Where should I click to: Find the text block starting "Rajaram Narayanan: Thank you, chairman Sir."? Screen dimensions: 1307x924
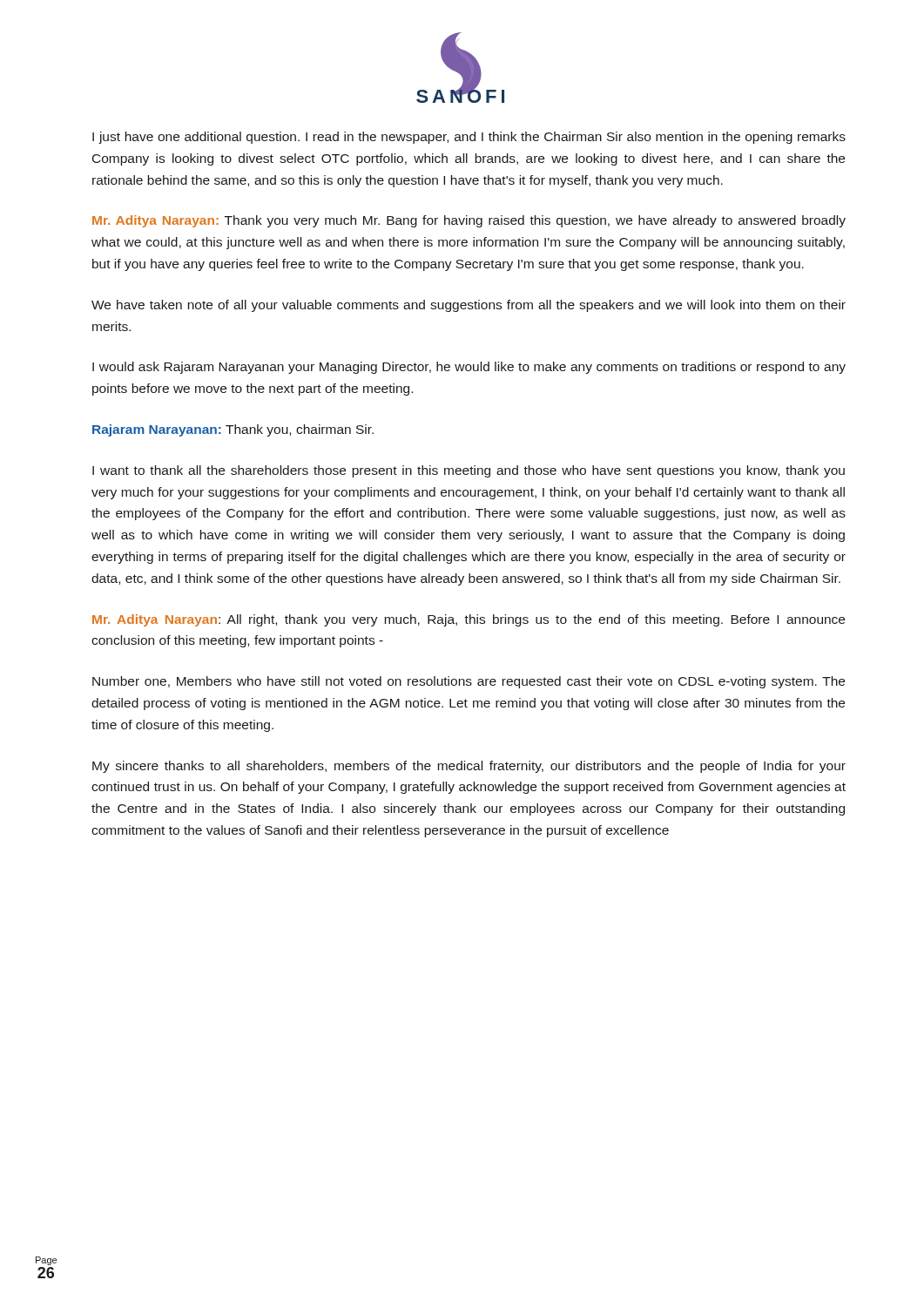point(233,429)
